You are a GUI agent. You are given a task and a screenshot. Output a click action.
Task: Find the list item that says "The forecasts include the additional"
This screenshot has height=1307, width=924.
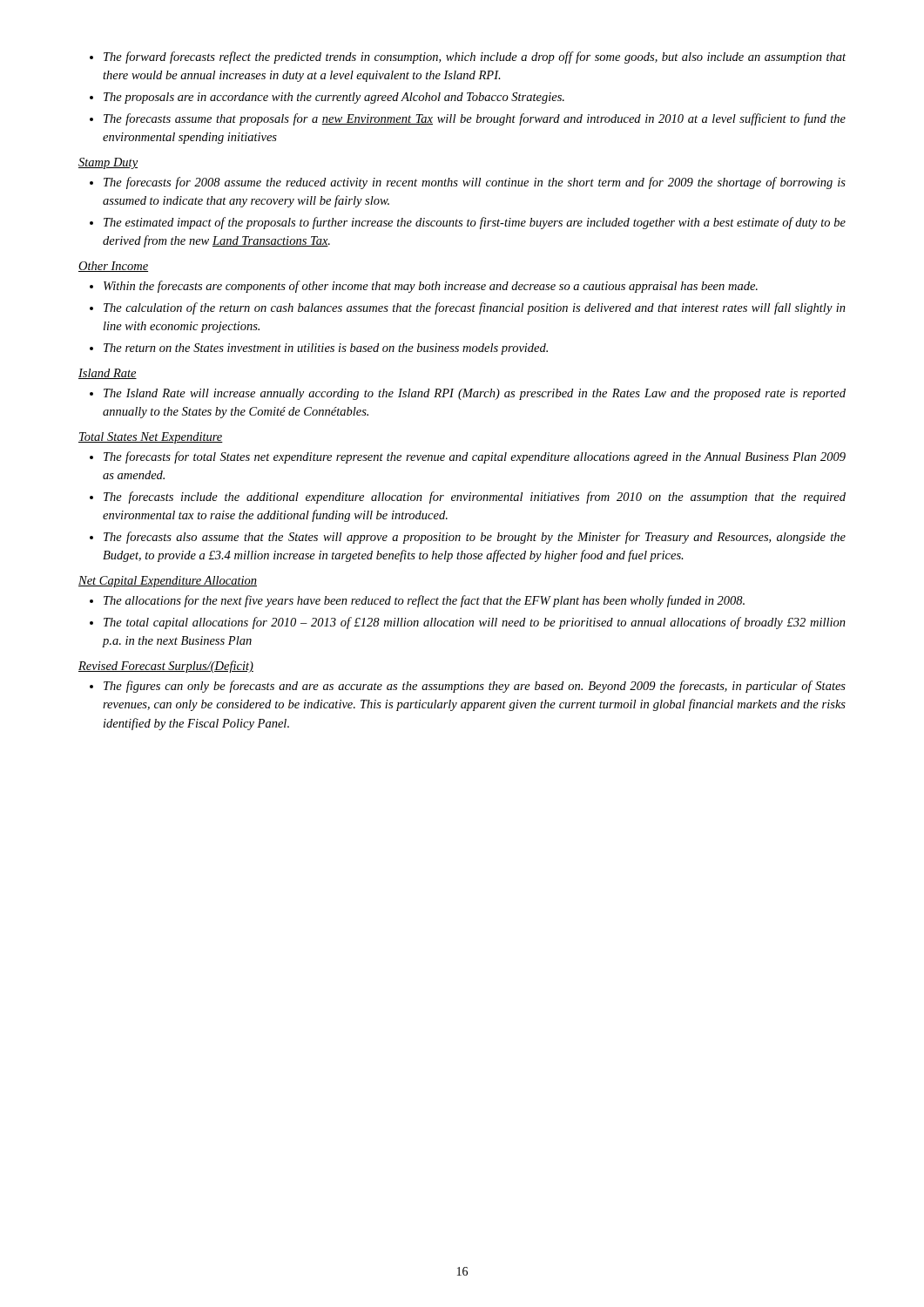tap(474, 507)
